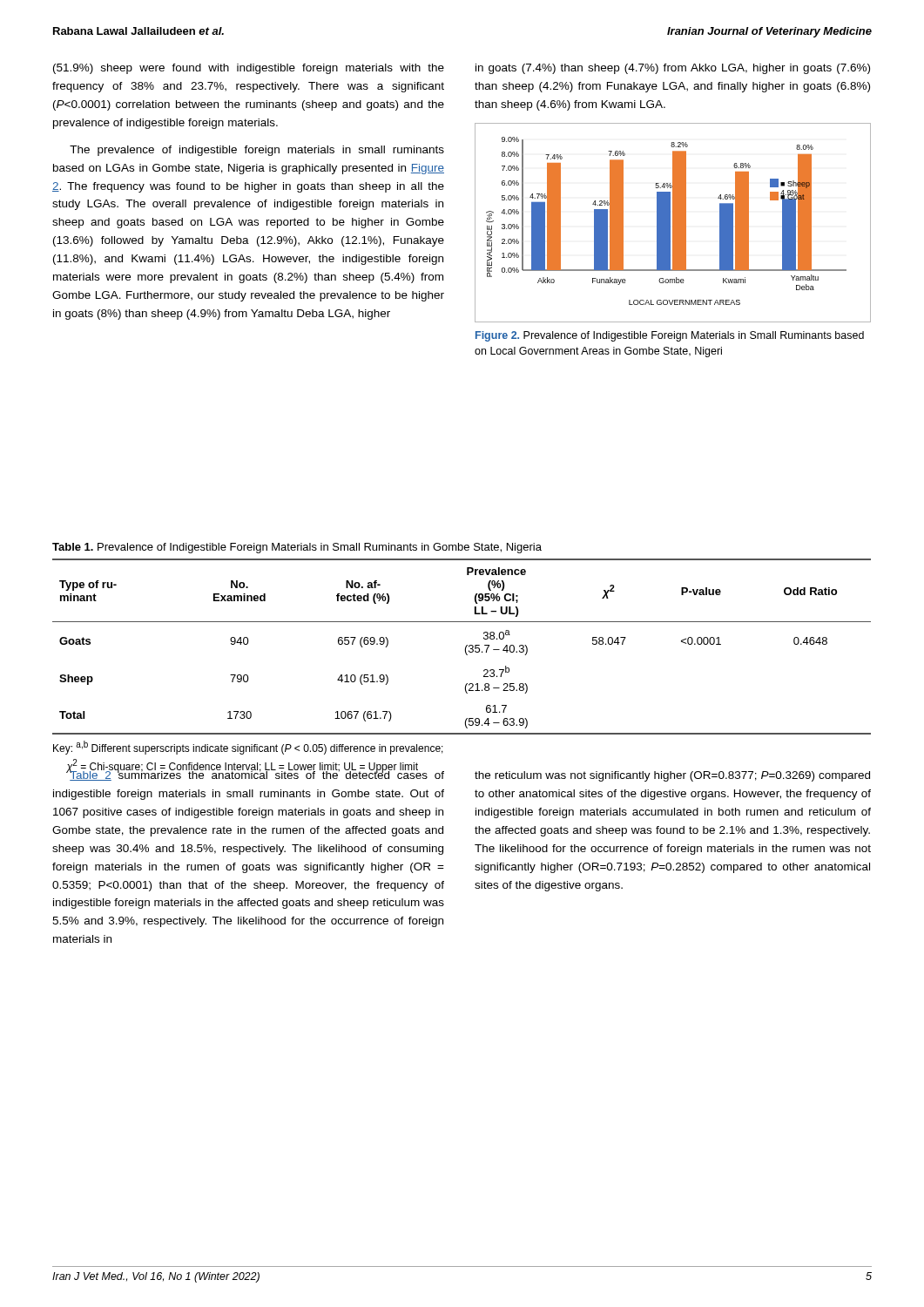Find the table that mentions "Prevalence (%) (95% CI; LL"

tap(462, 646)
